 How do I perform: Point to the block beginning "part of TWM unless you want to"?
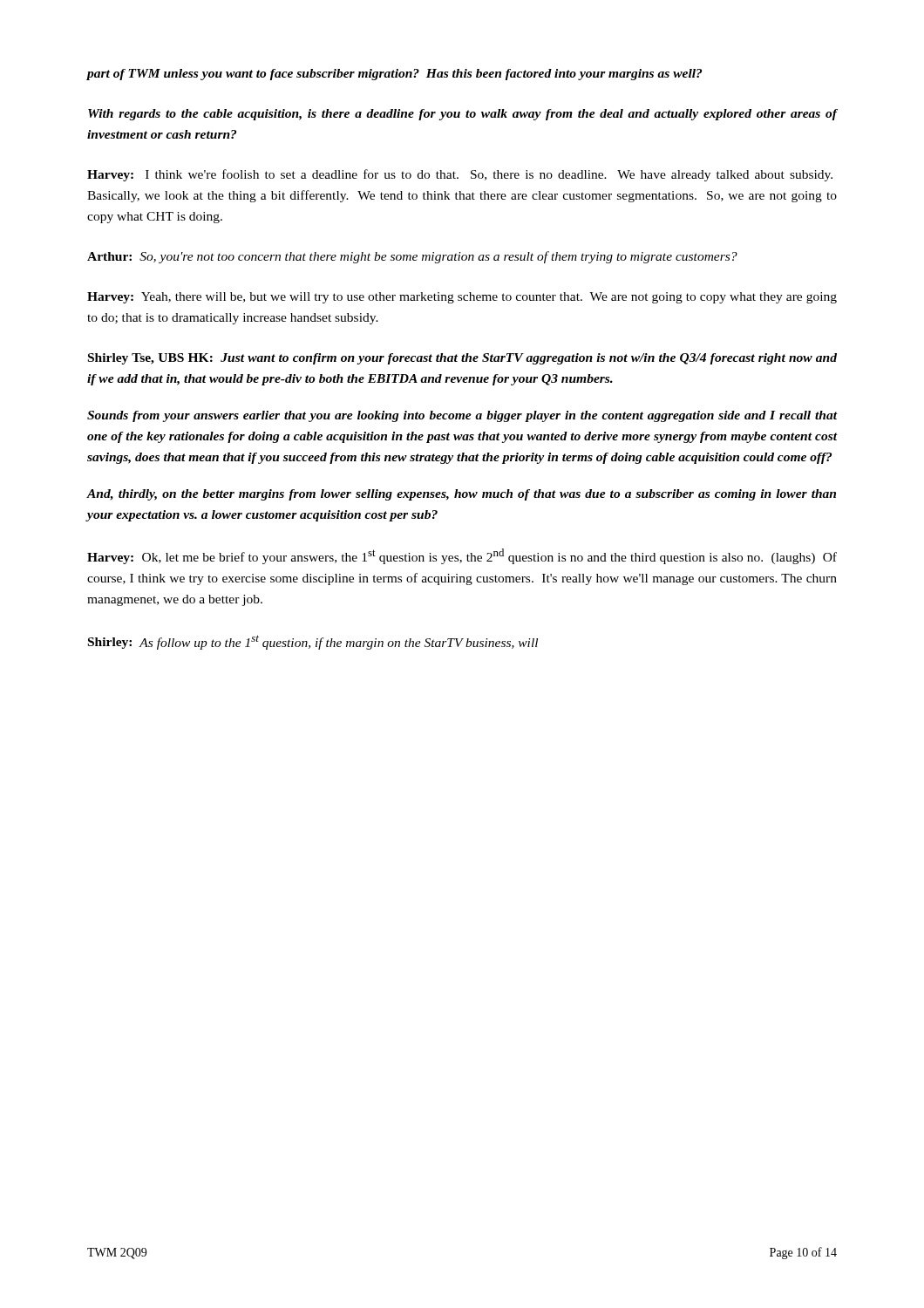[462, 73]
